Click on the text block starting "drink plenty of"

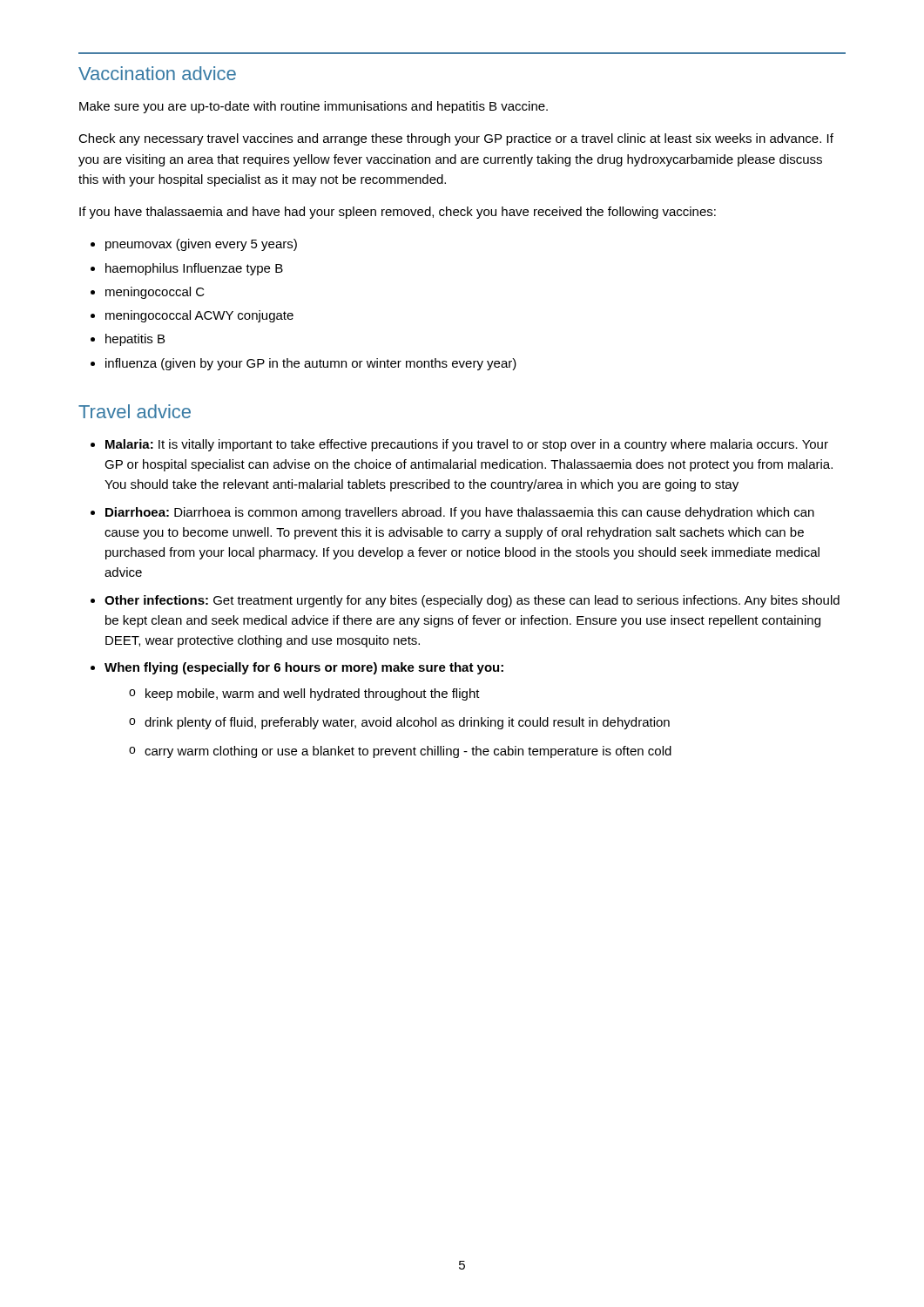click(407, 722)
